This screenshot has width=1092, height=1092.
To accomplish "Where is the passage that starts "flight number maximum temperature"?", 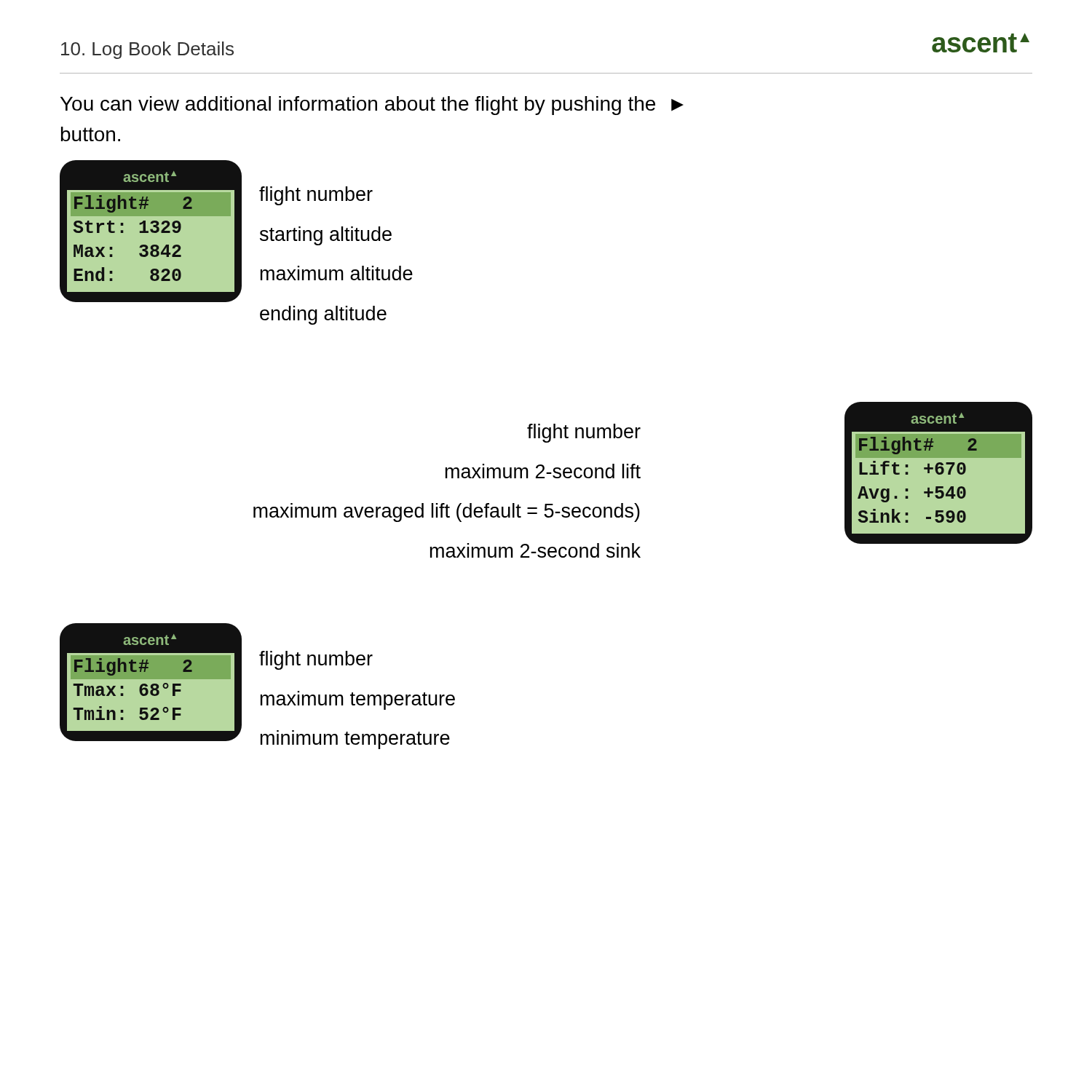I will [357, 698].
